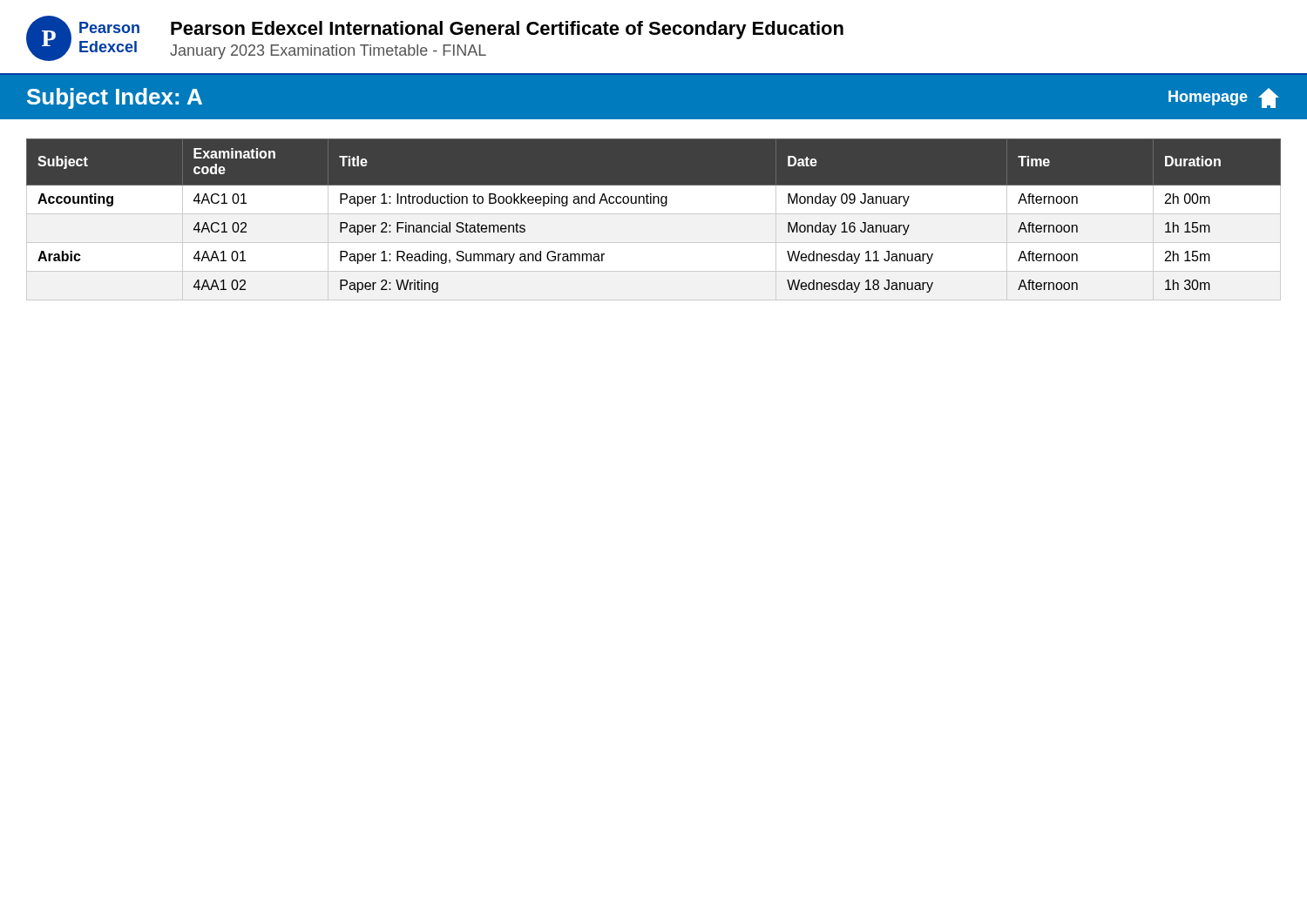Find the table that mentions "4AC1 02"

click(x=654, y=219)
